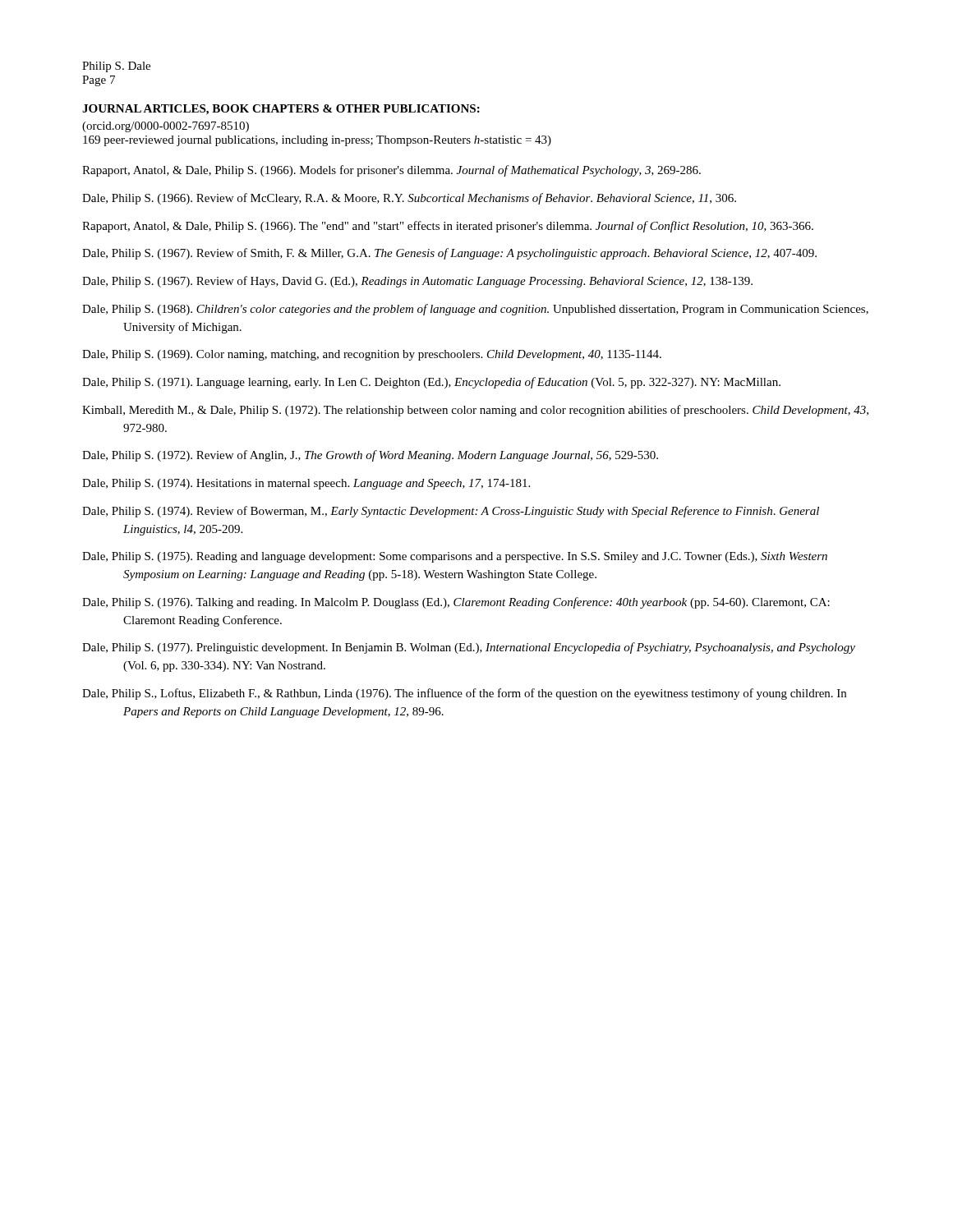Click on the passage starting "Dale, Philip S. (1975). Reading and language development:"

pos(455,565)
